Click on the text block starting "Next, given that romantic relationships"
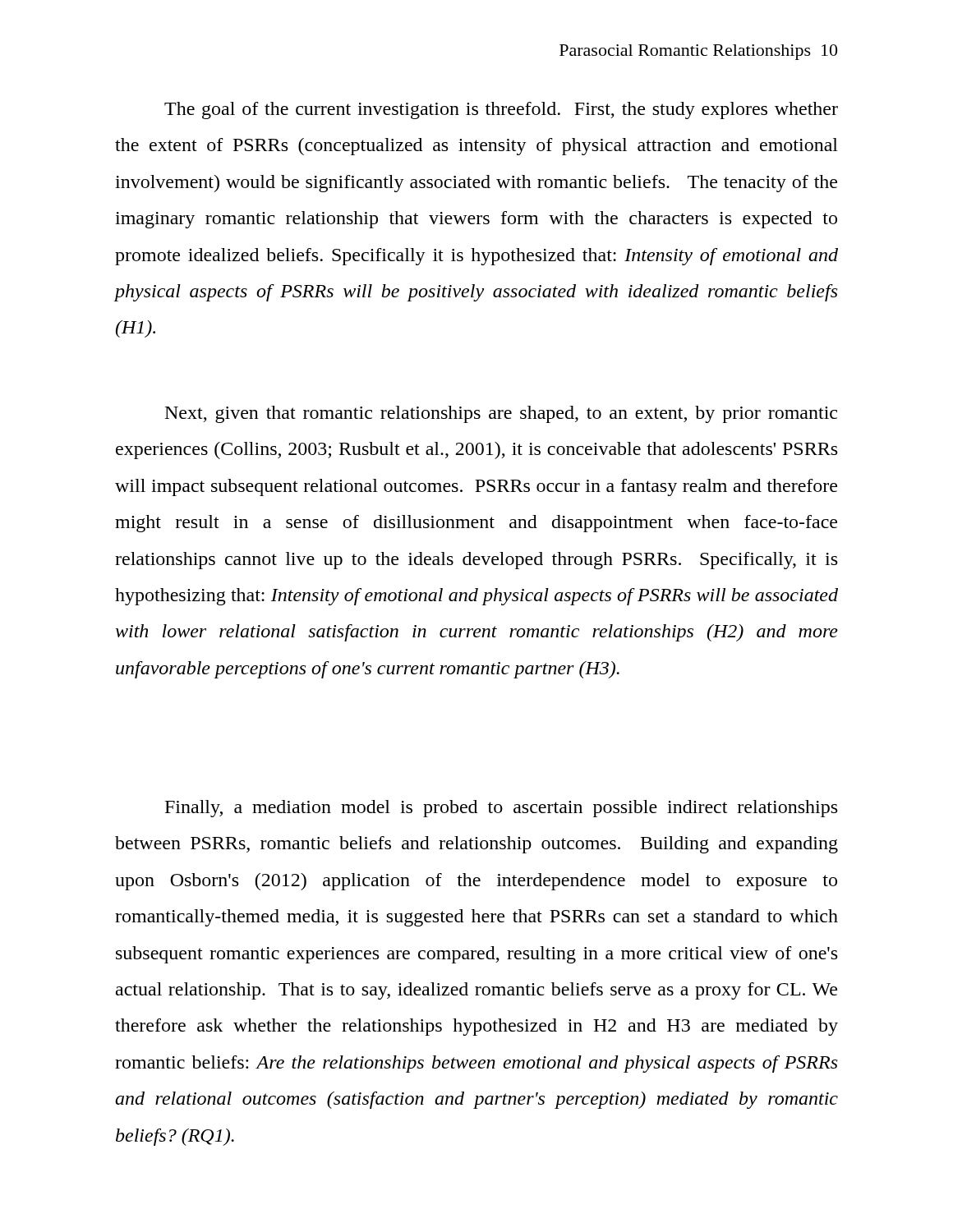The width and height of the screenshot is (953, 1232). 501,414
